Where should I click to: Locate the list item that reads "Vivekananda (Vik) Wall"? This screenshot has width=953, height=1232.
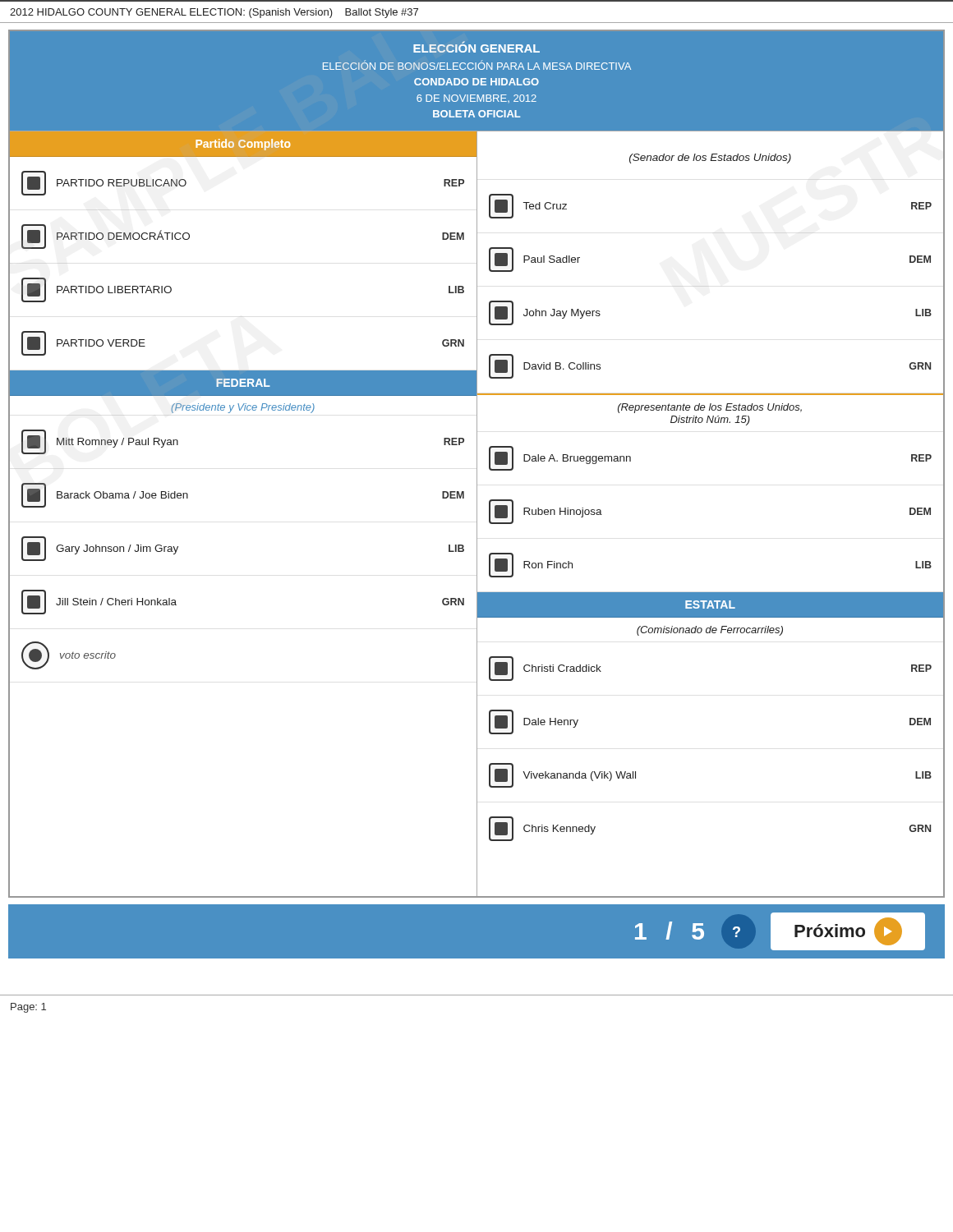tap(501, 775)
